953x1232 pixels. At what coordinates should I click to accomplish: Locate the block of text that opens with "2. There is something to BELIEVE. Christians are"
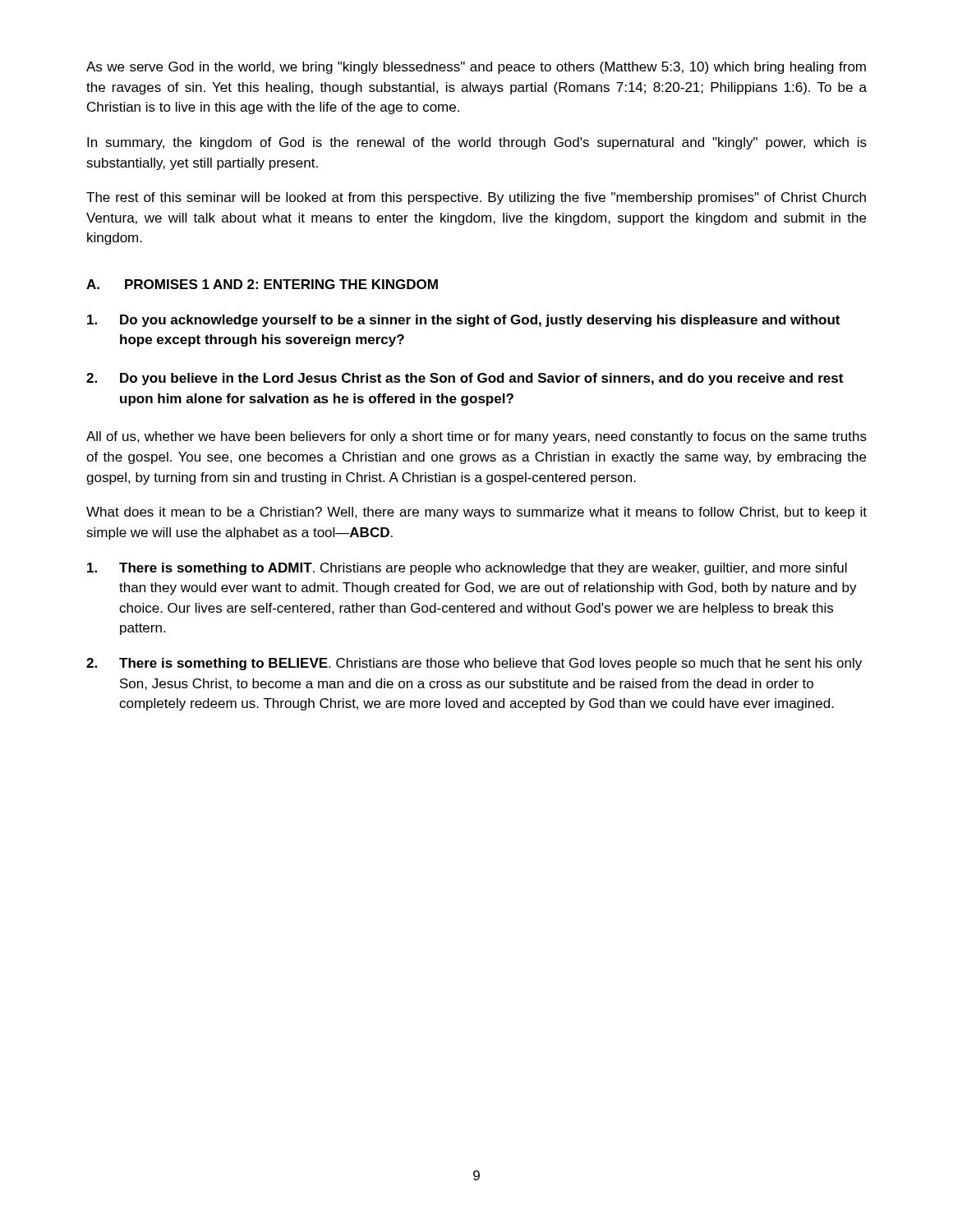click(476, 684)
